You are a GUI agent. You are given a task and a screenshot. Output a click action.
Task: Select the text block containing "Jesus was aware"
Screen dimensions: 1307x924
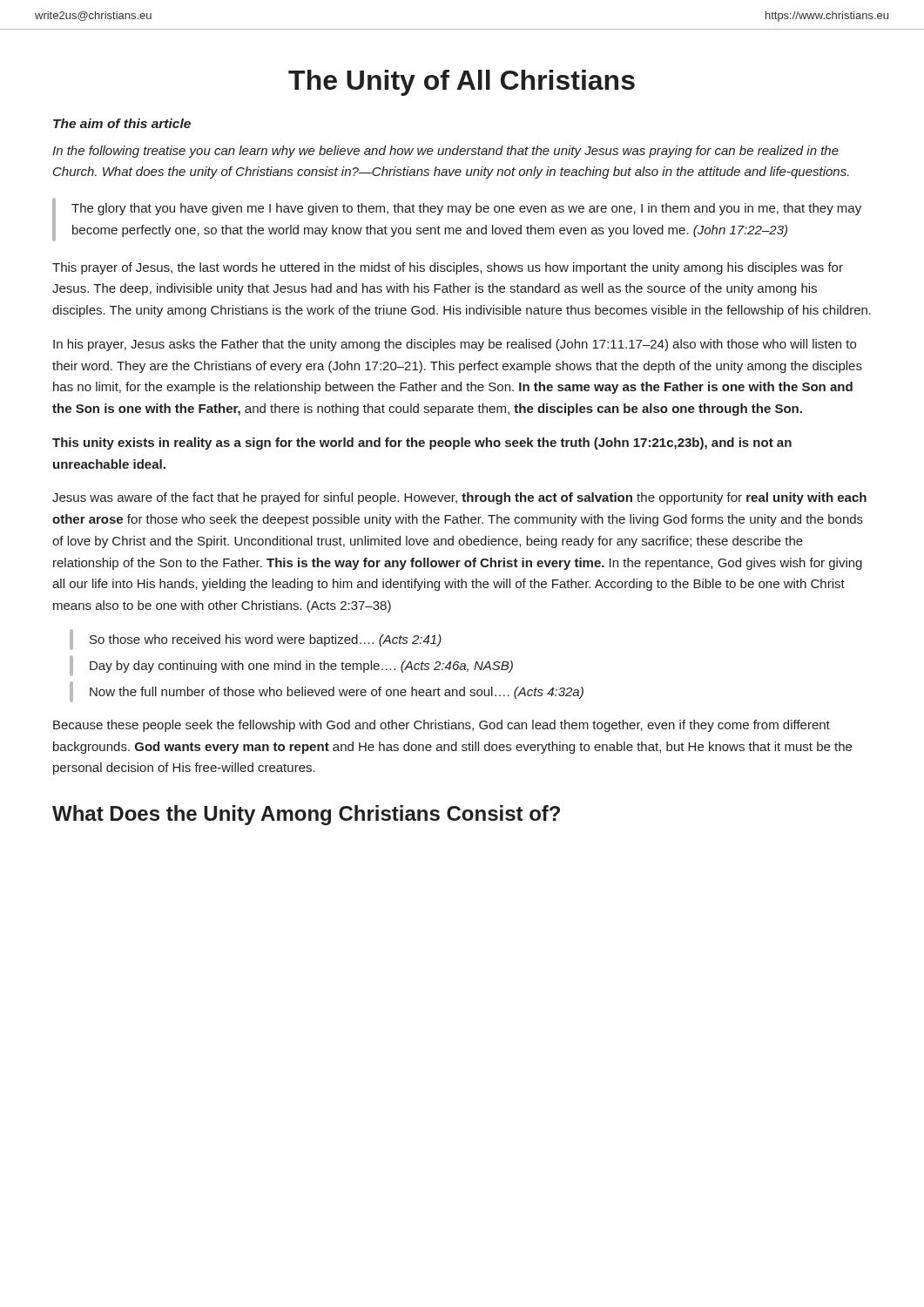click(x=460, y=551)
